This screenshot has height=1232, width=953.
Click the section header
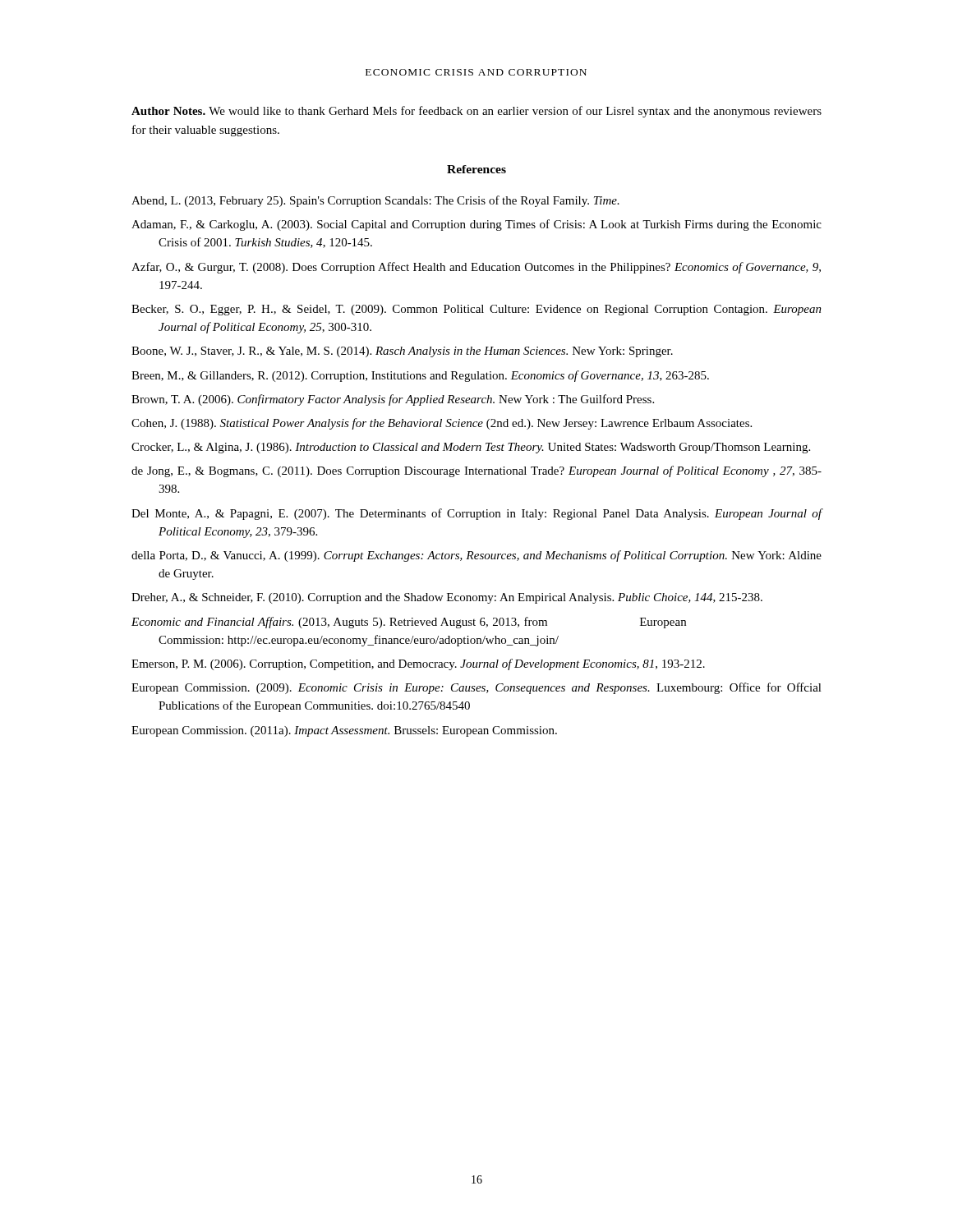[476, 169]
